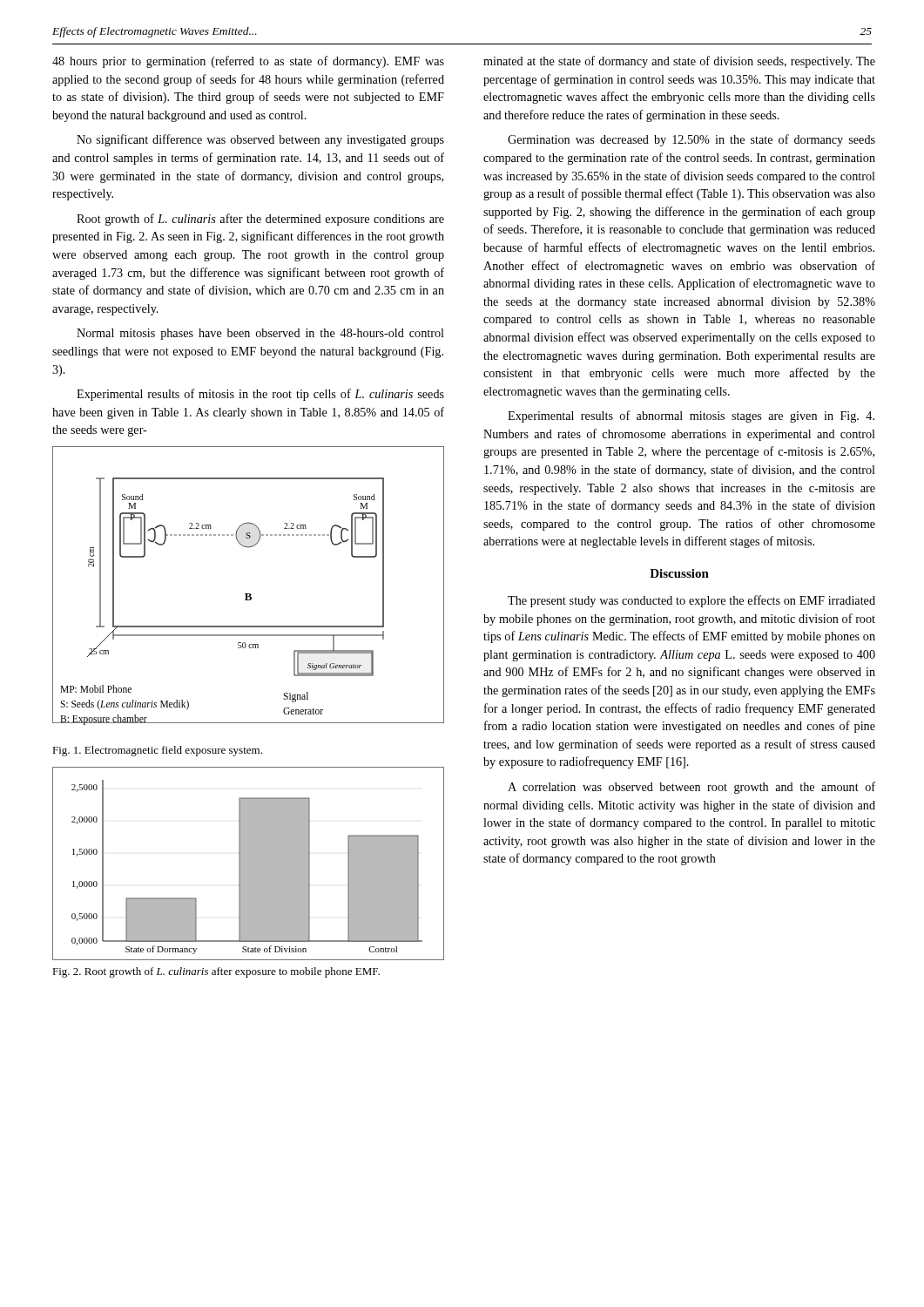Click the caption that begins "Fig. 2. Root growth of L. culinaris"

[216, 971]
